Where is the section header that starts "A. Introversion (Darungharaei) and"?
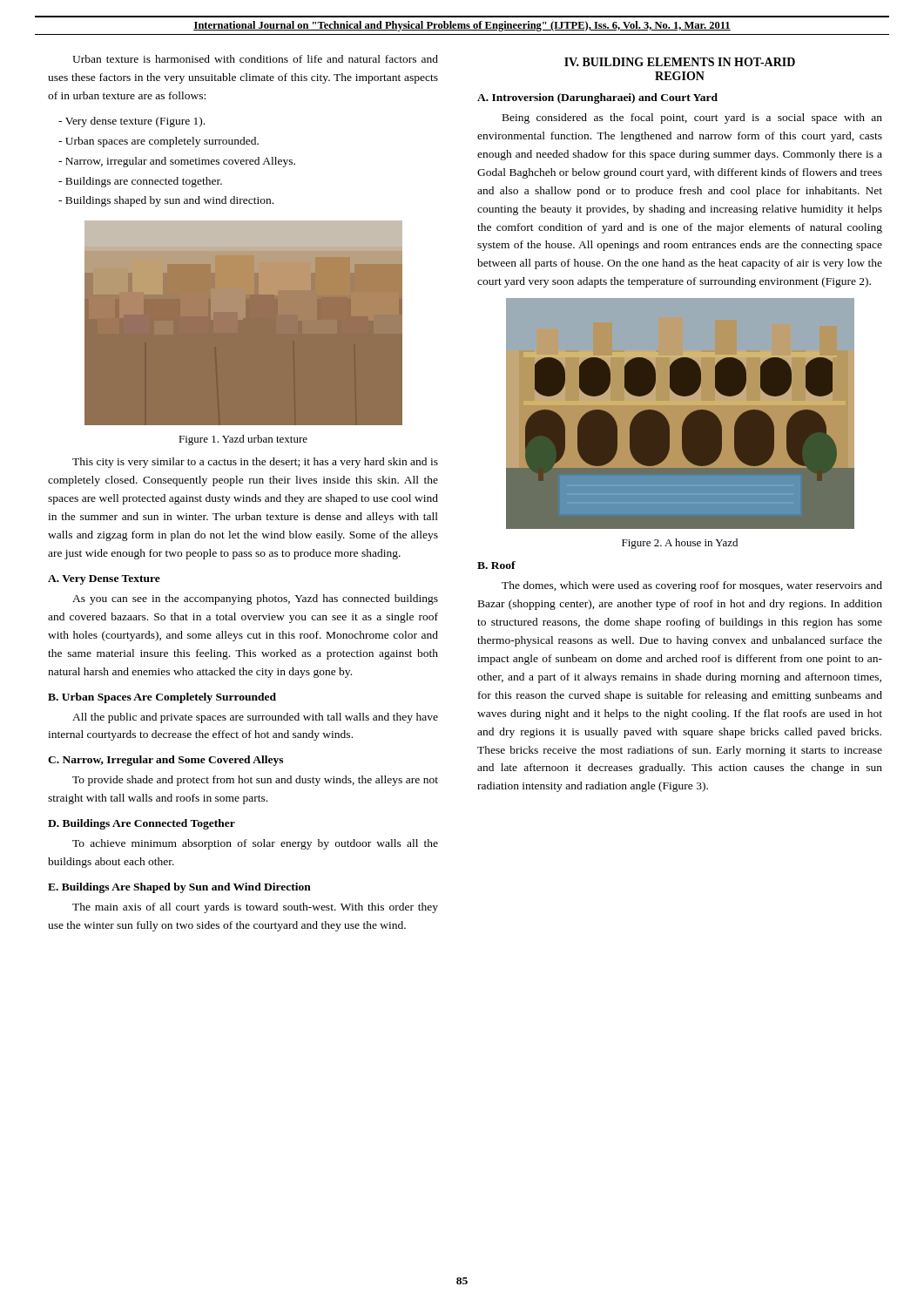Image resolution: width=924 pixels, height=1307 pixels. 597,97
